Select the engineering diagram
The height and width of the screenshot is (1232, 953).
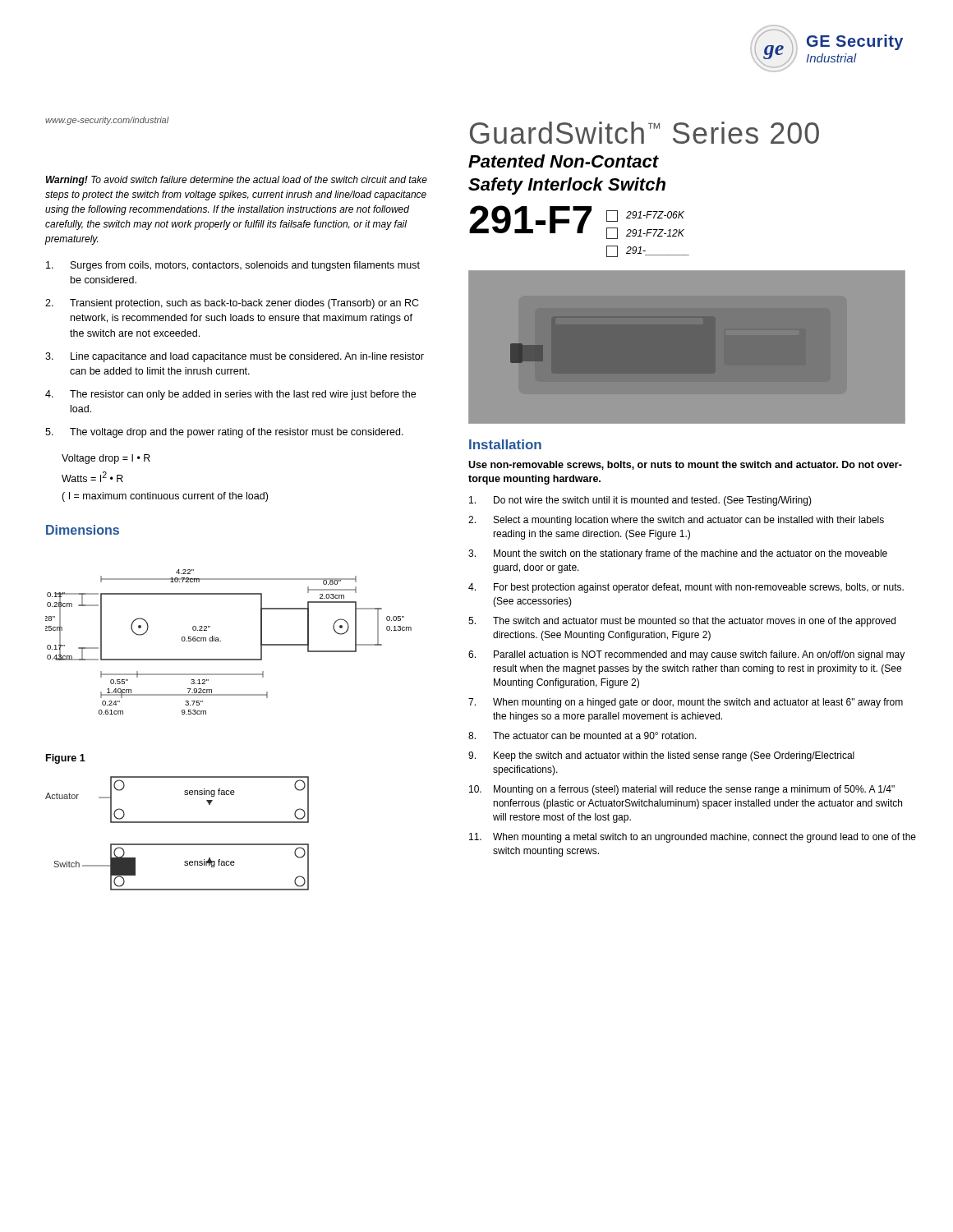coord(236,644)
